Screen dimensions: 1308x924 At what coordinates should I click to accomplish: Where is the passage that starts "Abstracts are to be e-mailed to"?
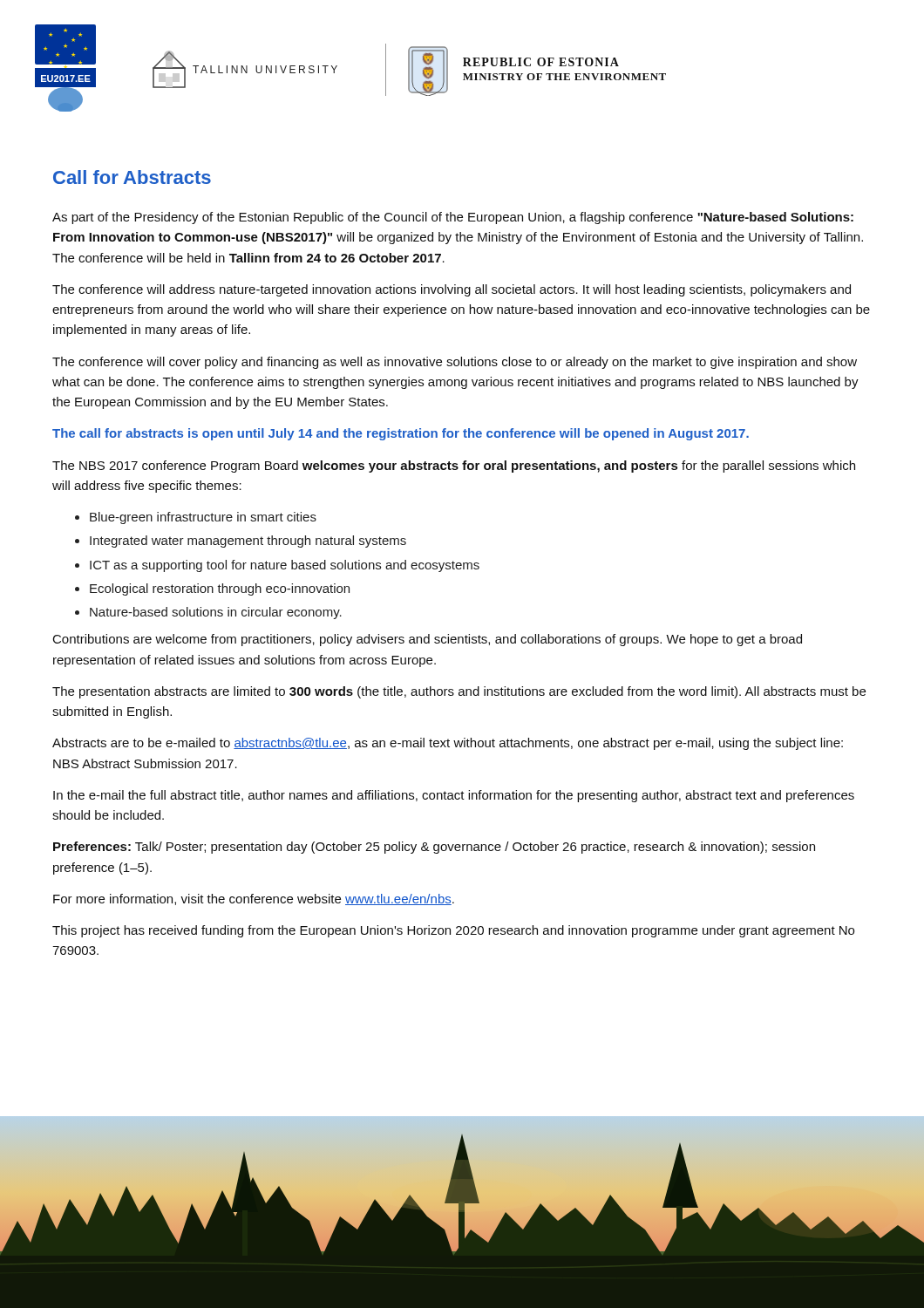pos(448,753)
